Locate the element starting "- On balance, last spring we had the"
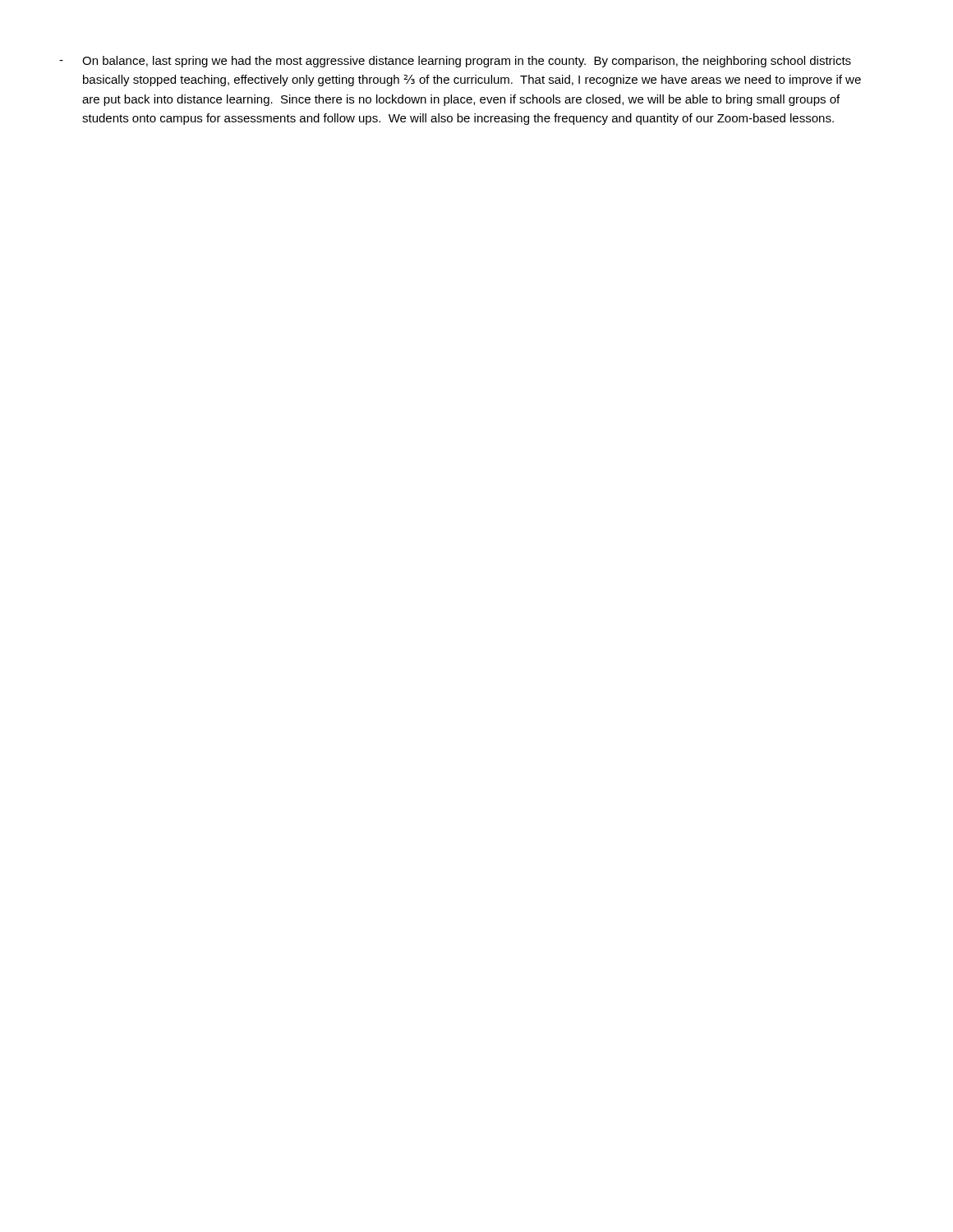The image size is (953, 1232). (x=469, y=89)
